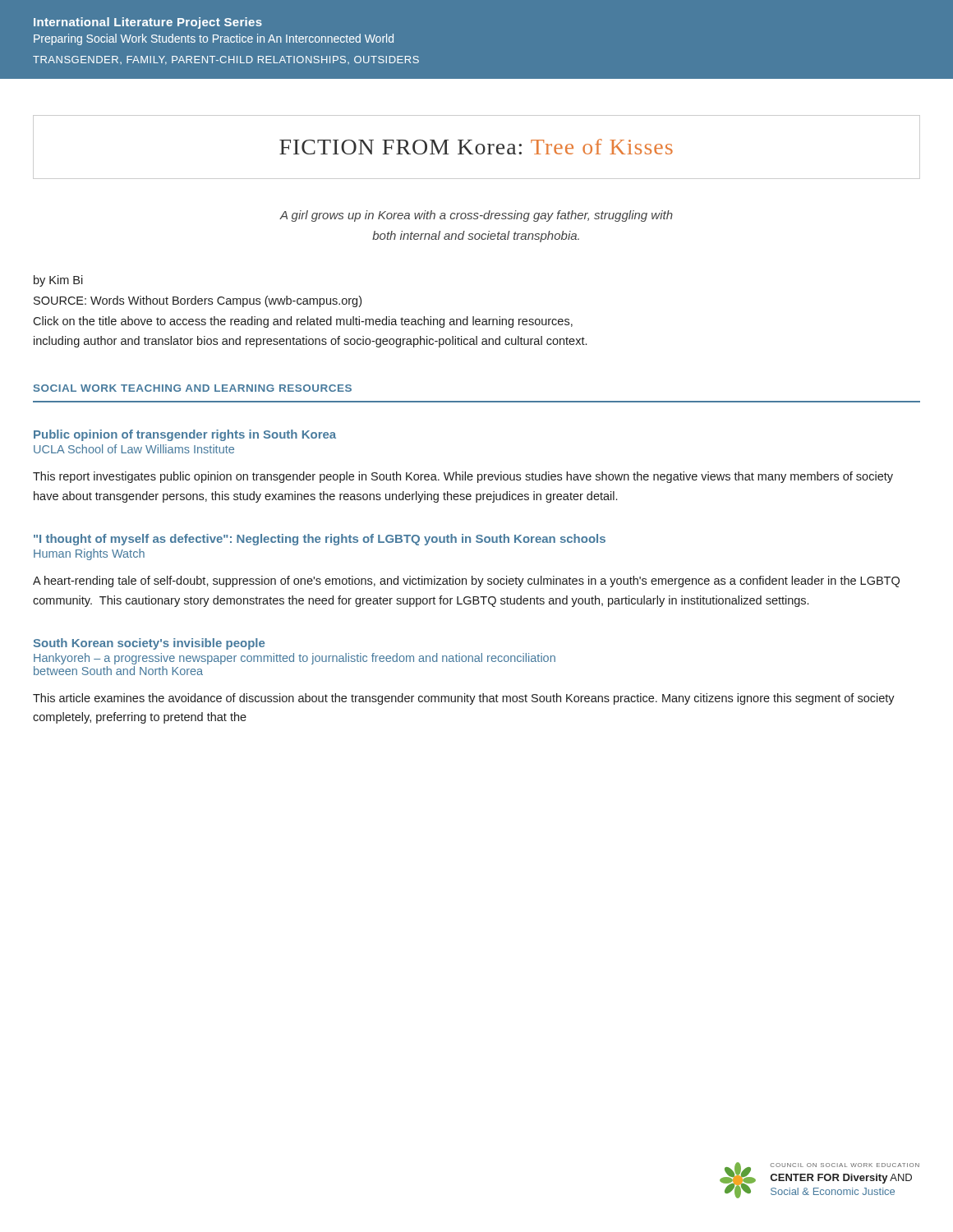Find the block on this page that starts "South Korean society's invisible people Hankyoreh"
Screen dimensions: 1232x953
[149, 644]
